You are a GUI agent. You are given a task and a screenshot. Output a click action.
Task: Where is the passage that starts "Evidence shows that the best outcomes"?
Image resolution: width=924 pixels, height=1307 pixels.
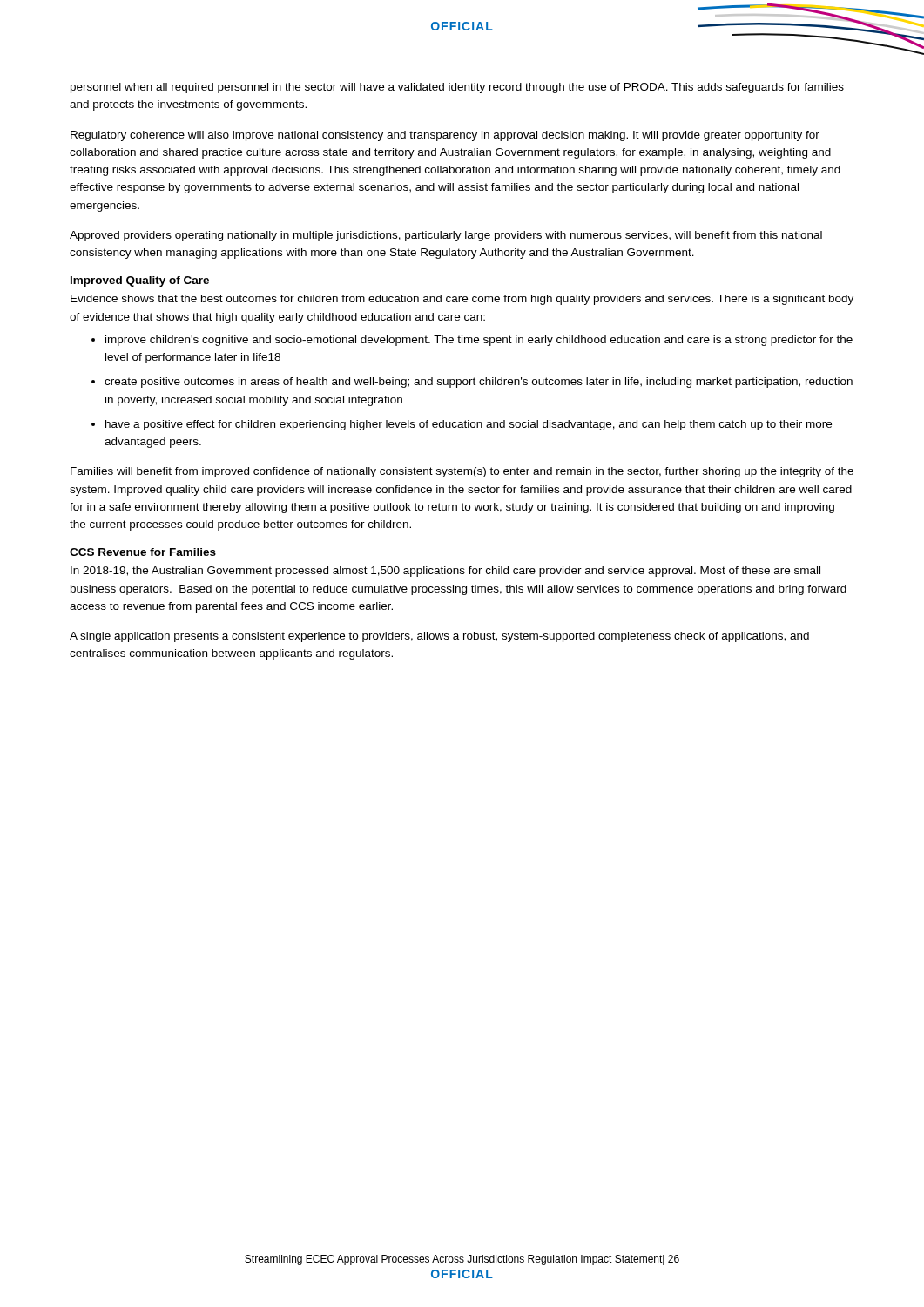click(x=462, y=307)
